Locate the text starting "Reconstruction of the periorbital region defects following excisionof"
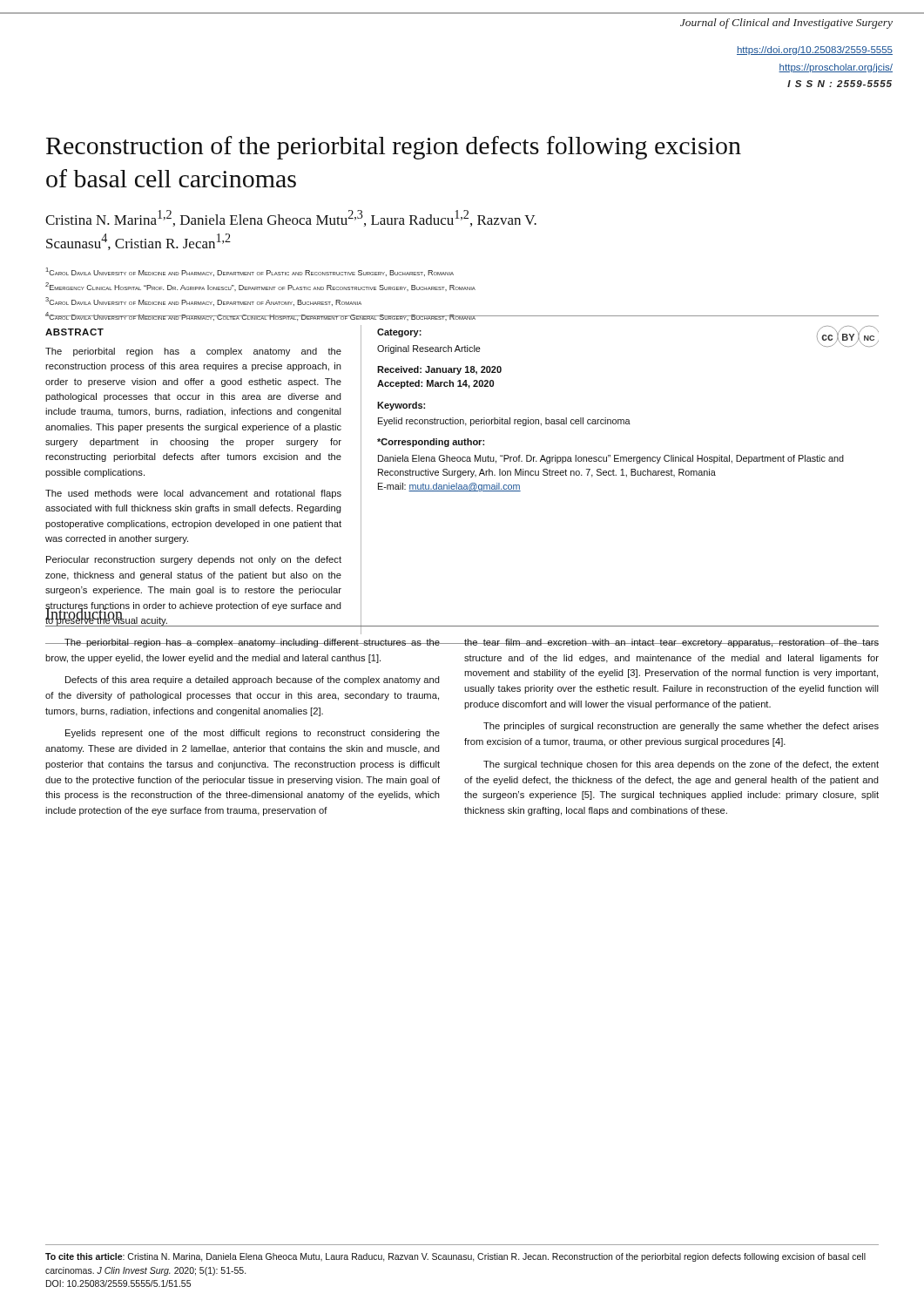This screenshot has width=924, height=1307. coord(393,161)
